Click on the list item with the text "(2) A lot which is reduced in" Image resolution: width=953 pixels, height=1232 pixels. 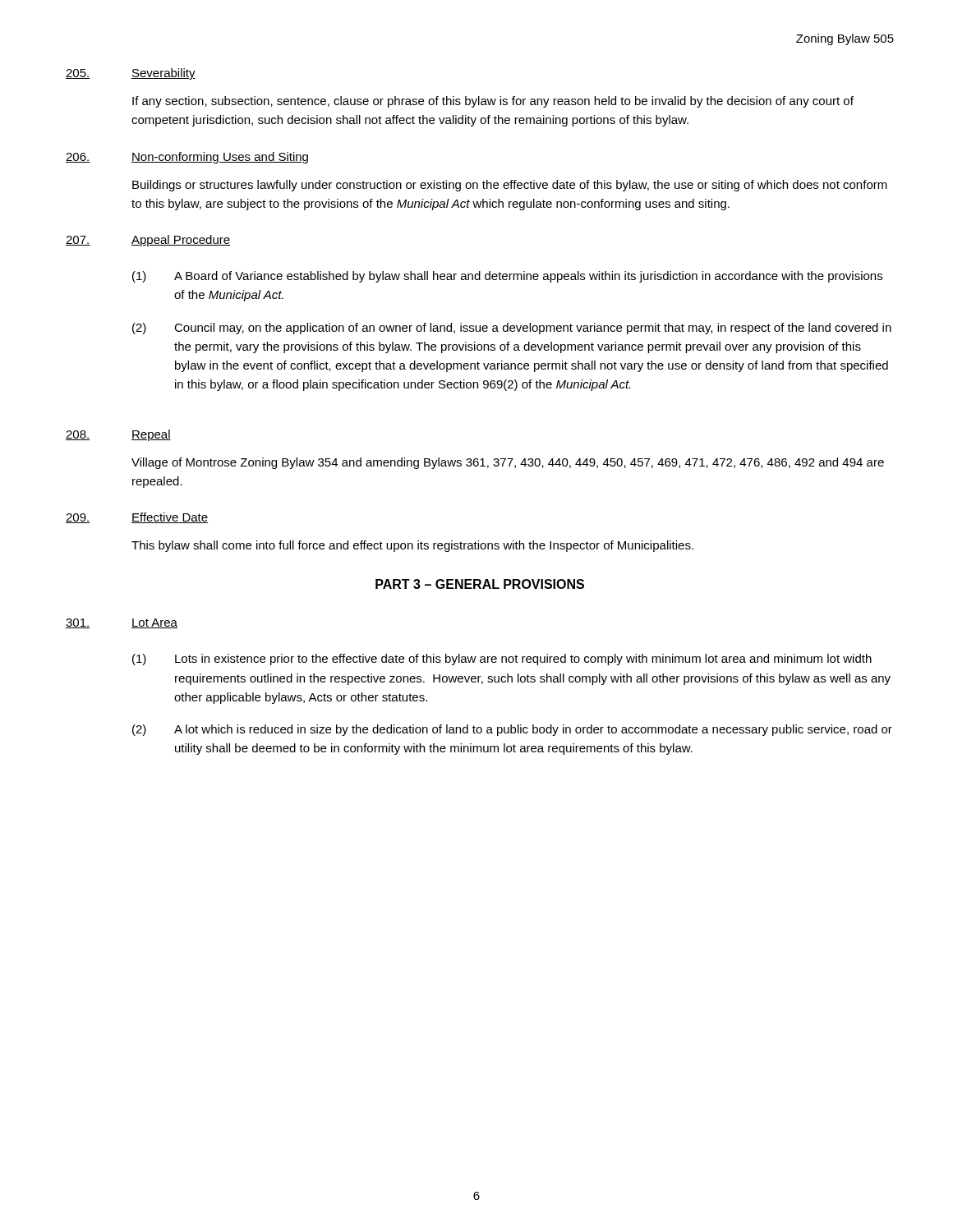(513, 739)
